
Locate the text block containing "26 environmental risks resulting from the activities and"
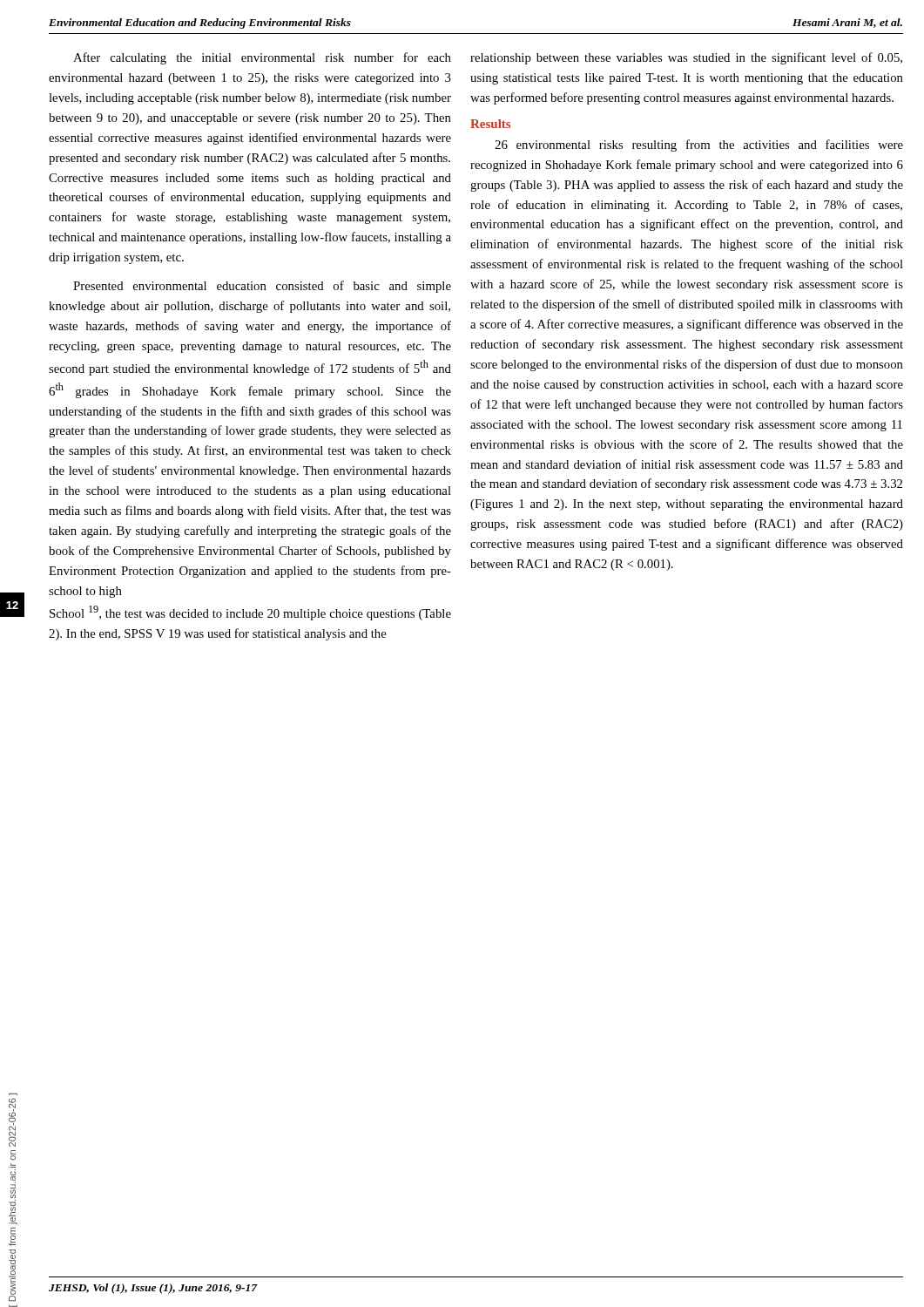pyautogui.click(x=687, y=355)
